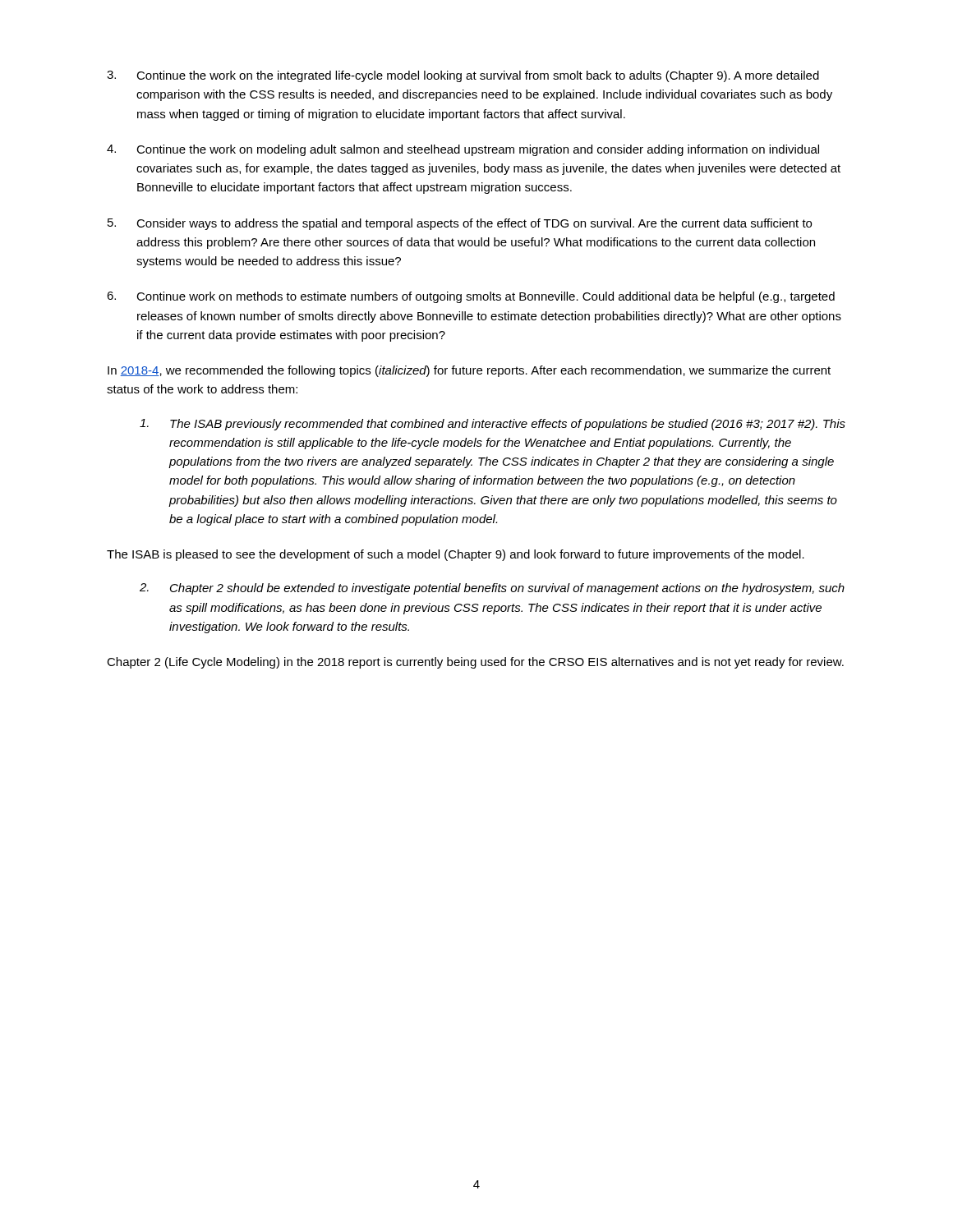Viewport: 953px width, 1232px height.
Task: Point to the region starting "In 2018-4, we recommended the"
Action: [469, 380]
